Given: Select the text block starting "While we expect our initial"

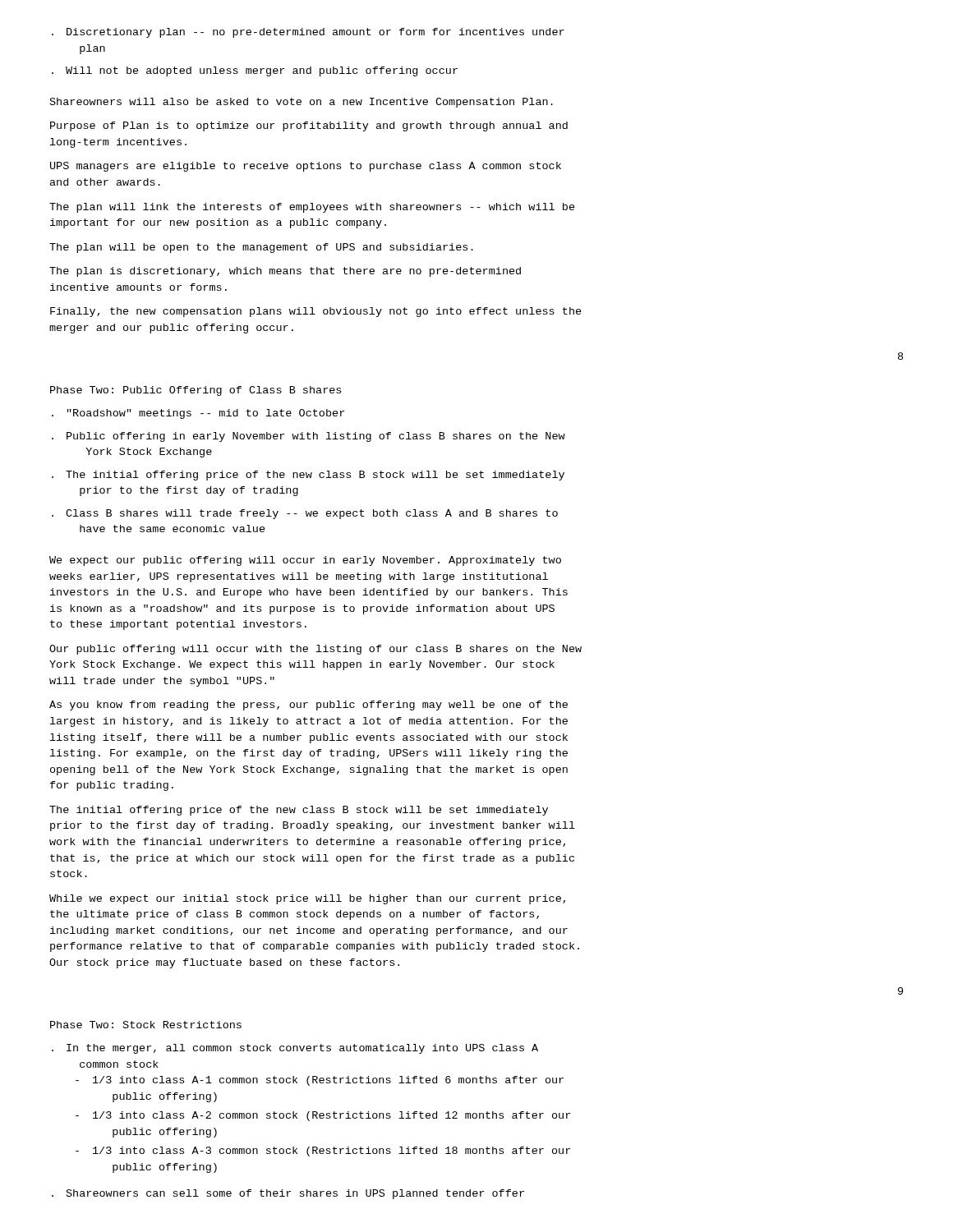Looking at the screenshot, I should 315,931.
